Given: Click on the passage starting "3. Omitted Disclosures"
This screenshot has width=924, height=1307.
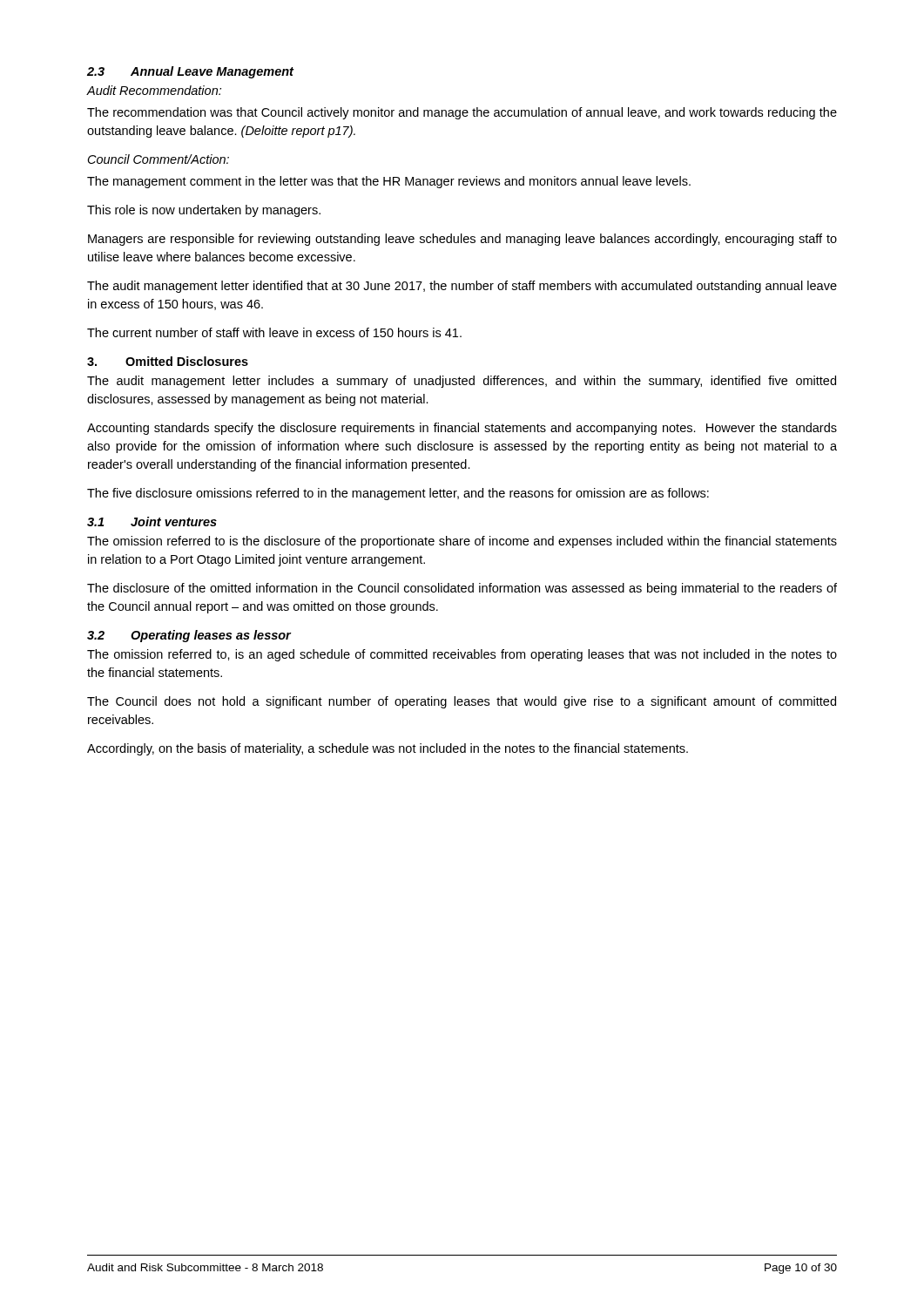Looking at the screenshot, I should coord(168,362).
